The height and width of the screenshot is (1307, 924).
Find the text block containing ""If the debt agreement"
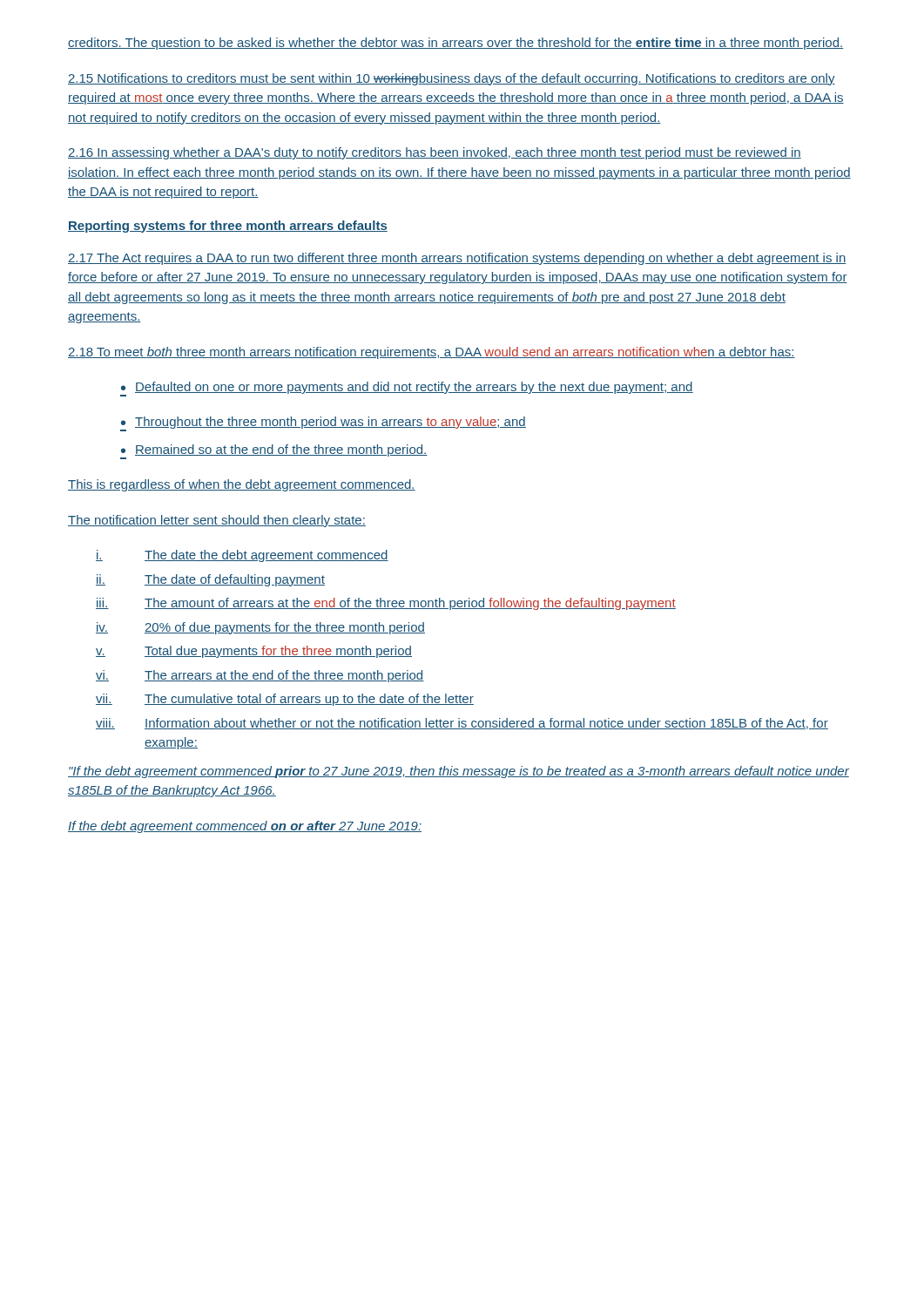tap(458, 780)
